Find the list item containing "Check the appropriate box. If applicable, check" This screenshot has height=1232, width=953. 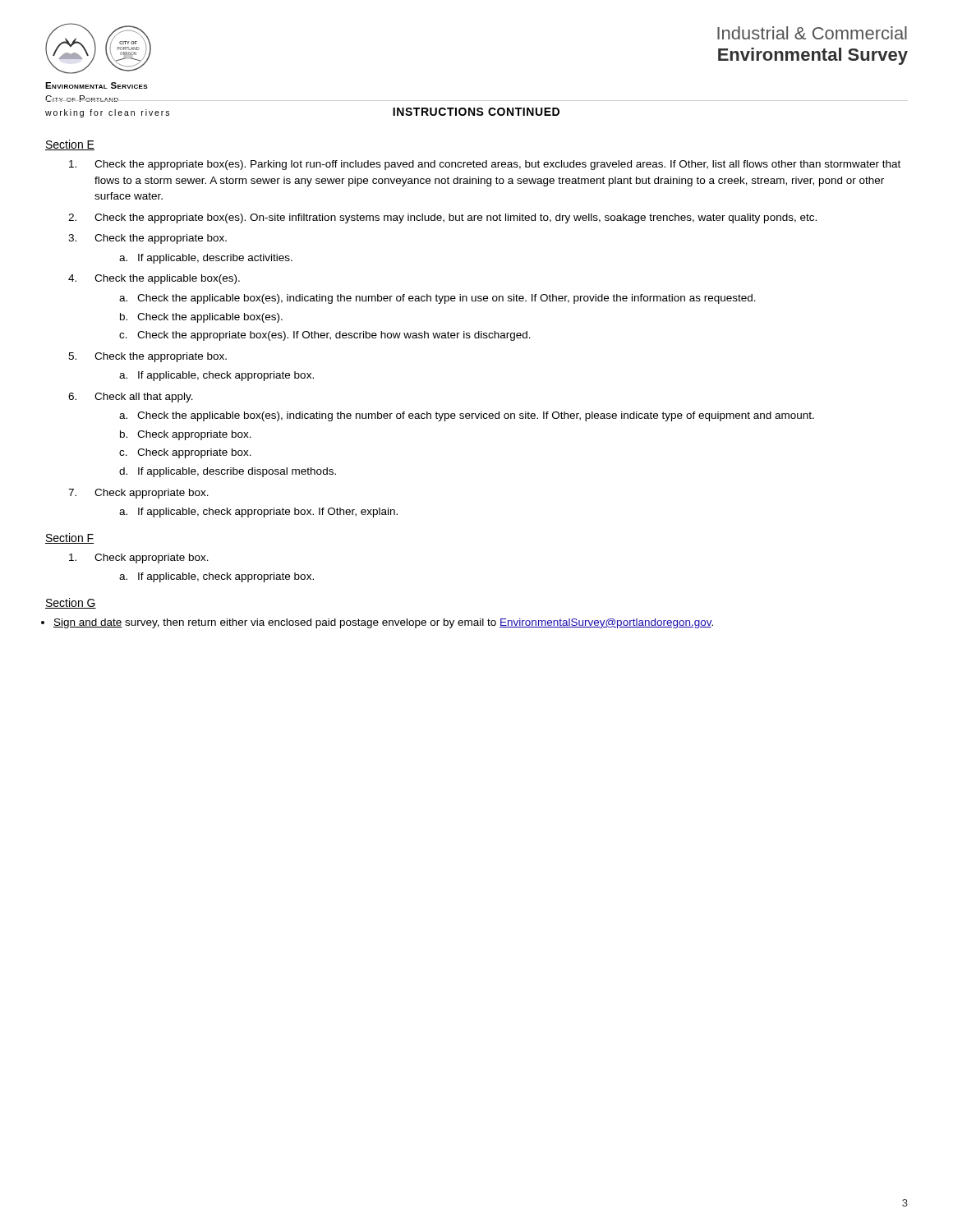coord(161,357)
